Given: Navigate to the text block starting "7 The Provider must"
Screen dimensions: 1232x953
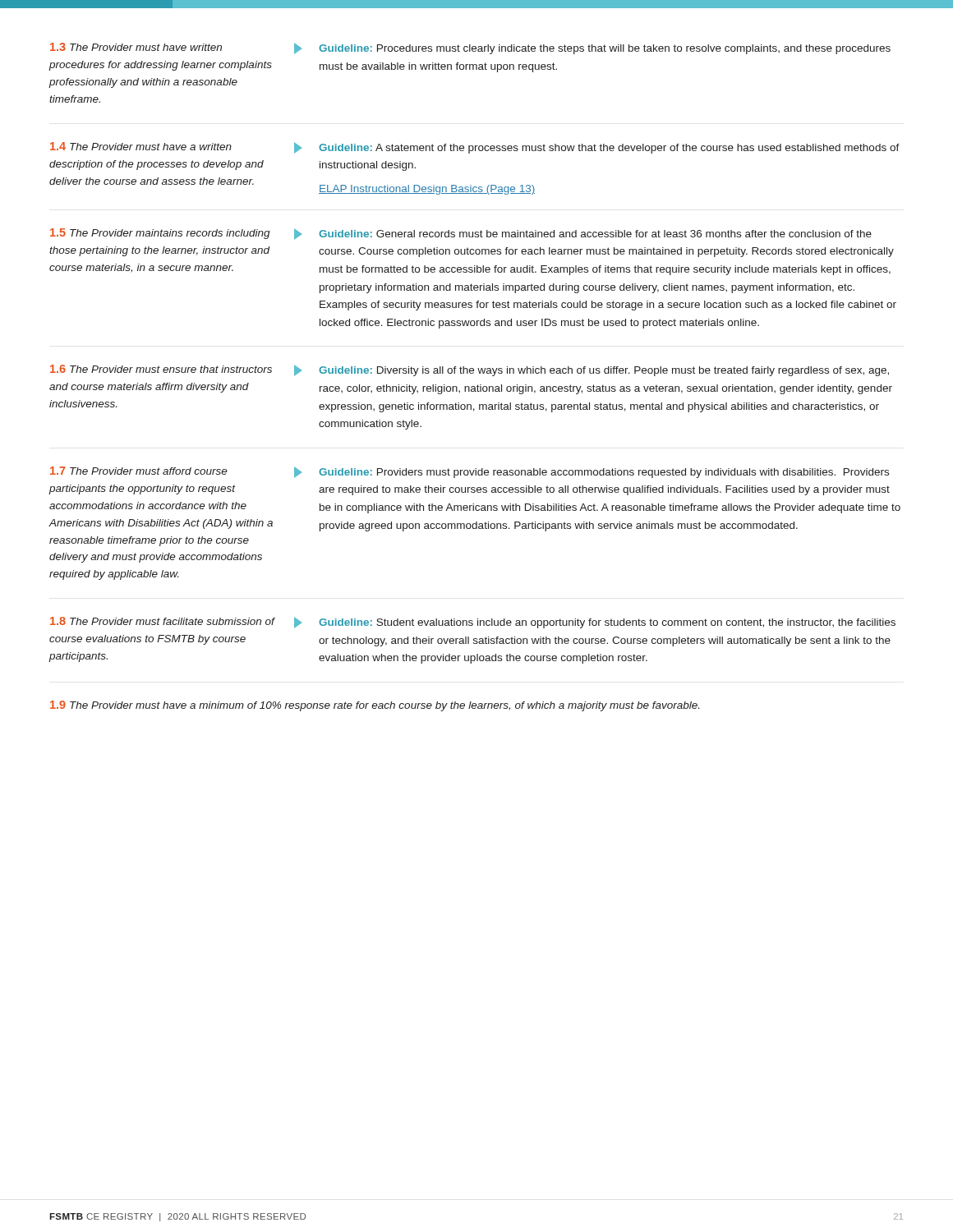Looking at the screenshot, I should pyautogui.click(x=476, y=523).
